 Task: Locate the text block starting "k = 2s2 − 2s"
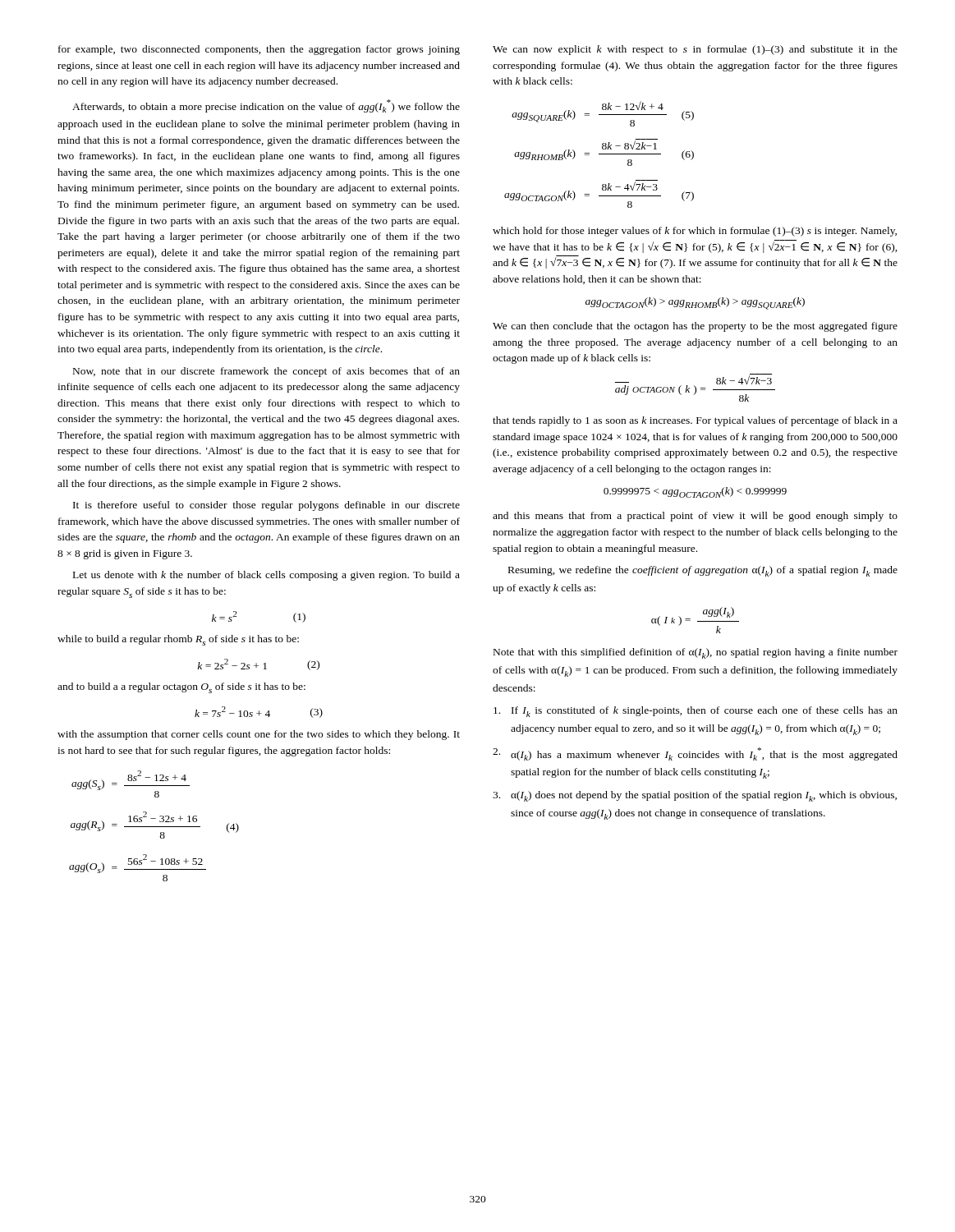point(259,664)
